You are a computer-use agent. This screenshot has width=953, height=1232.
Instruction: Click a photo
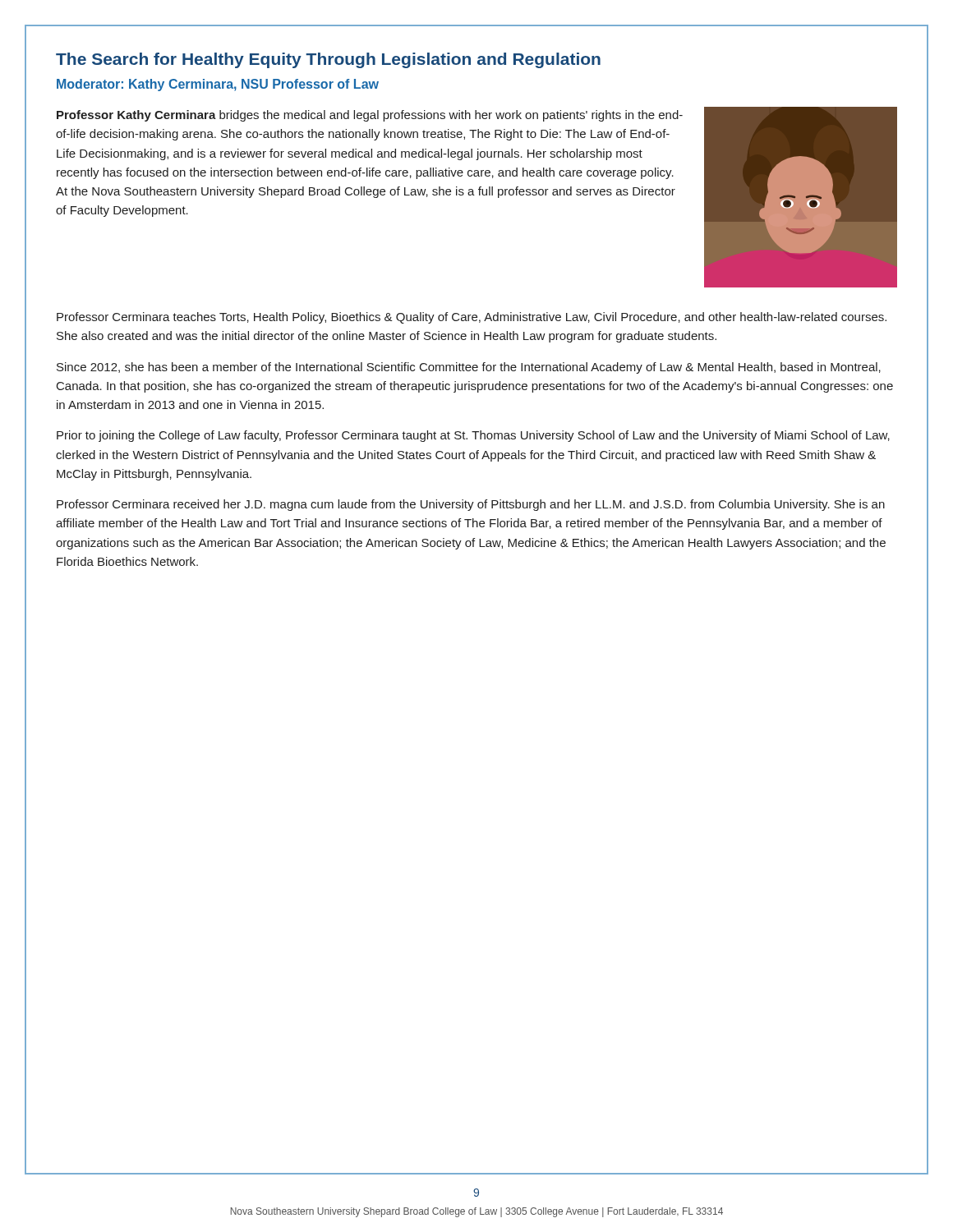(x=801, y=197)
